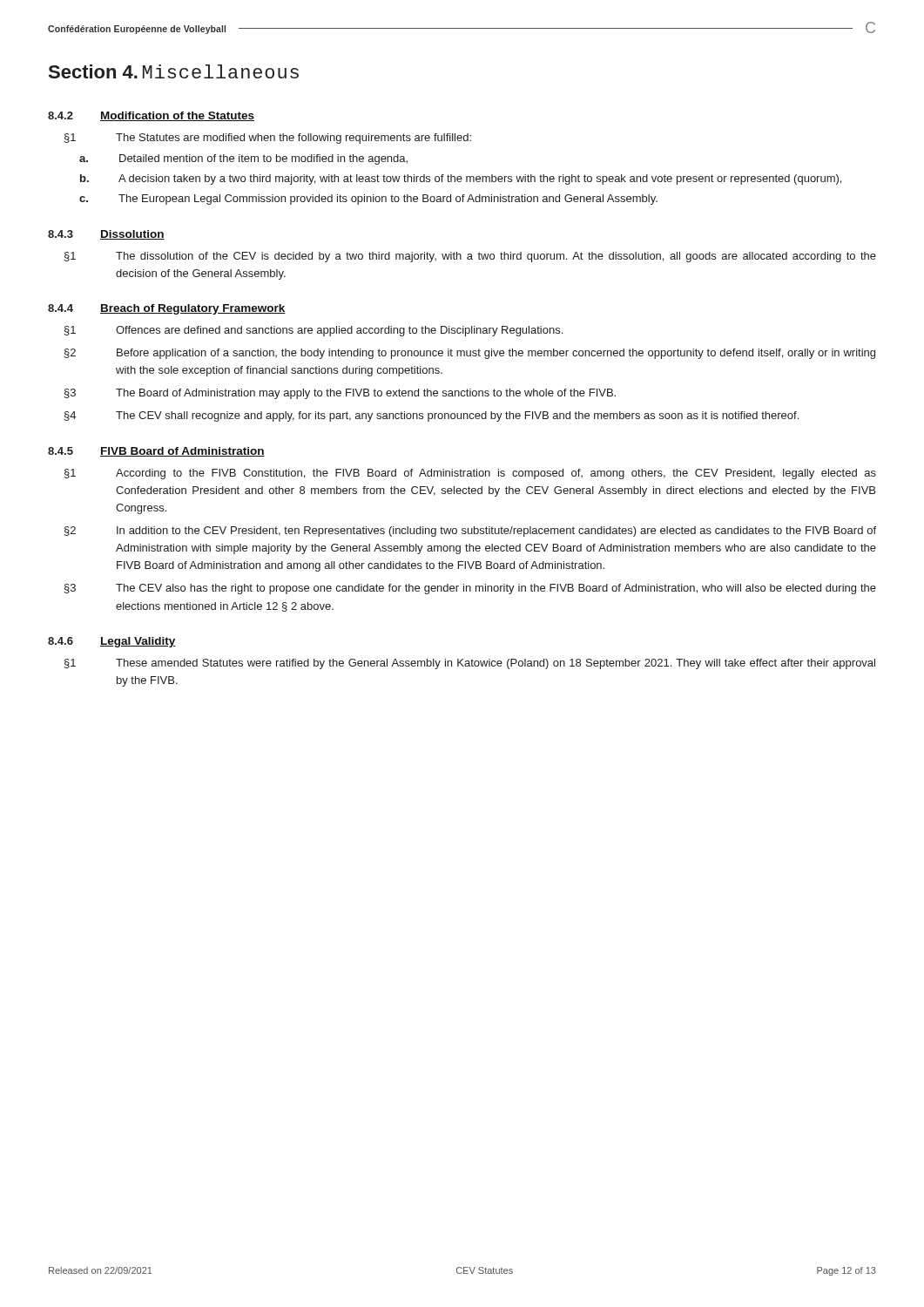Find the block on this page that starts "§2 Before application of"
Screen dimensions: 1307x924
point(462,362)
